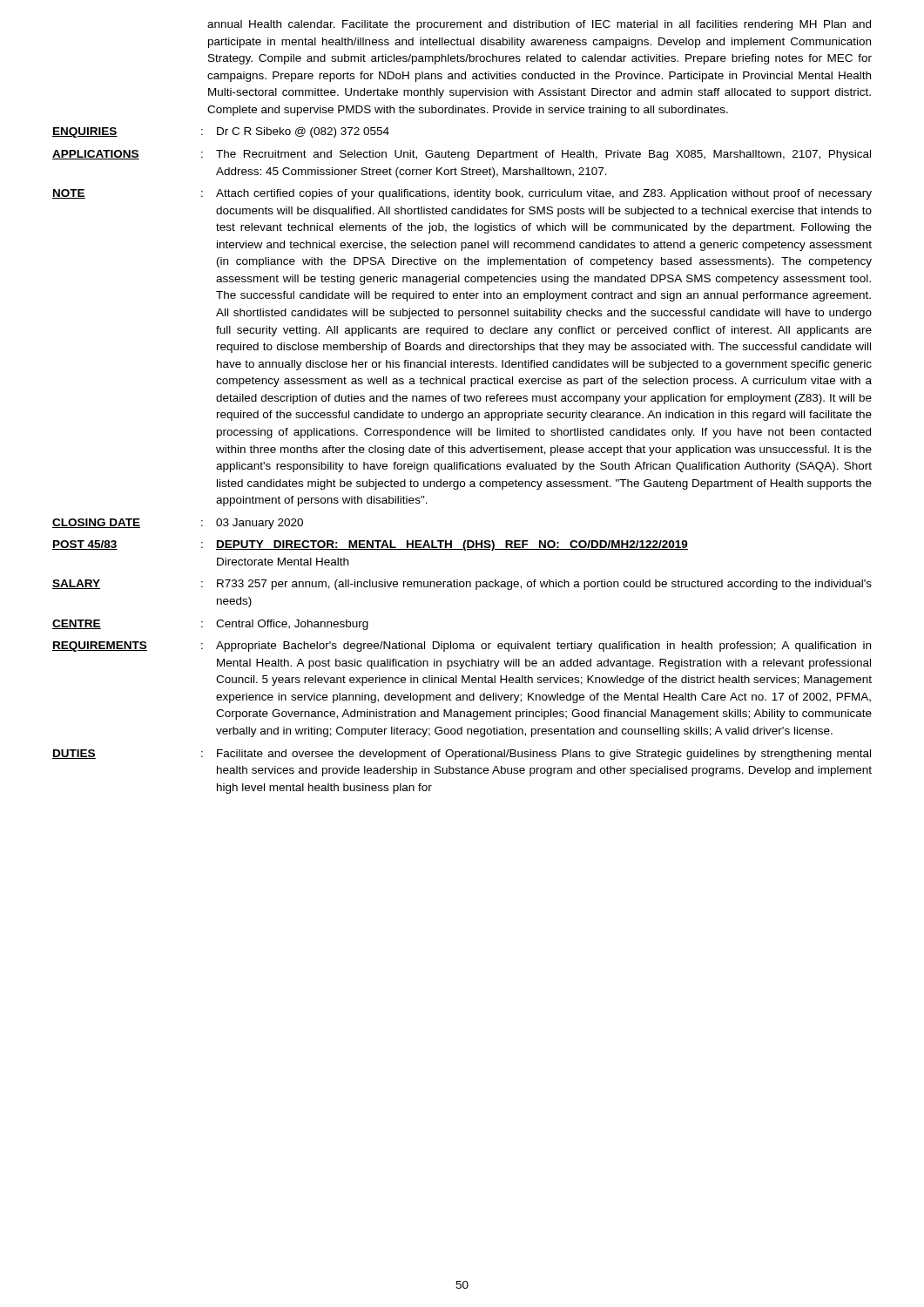Find the text starting "POST 45/83 : DEPUTY DIRECTOR:"
The width and height of the screenshot is (924, 1307).
coord(462,553)
